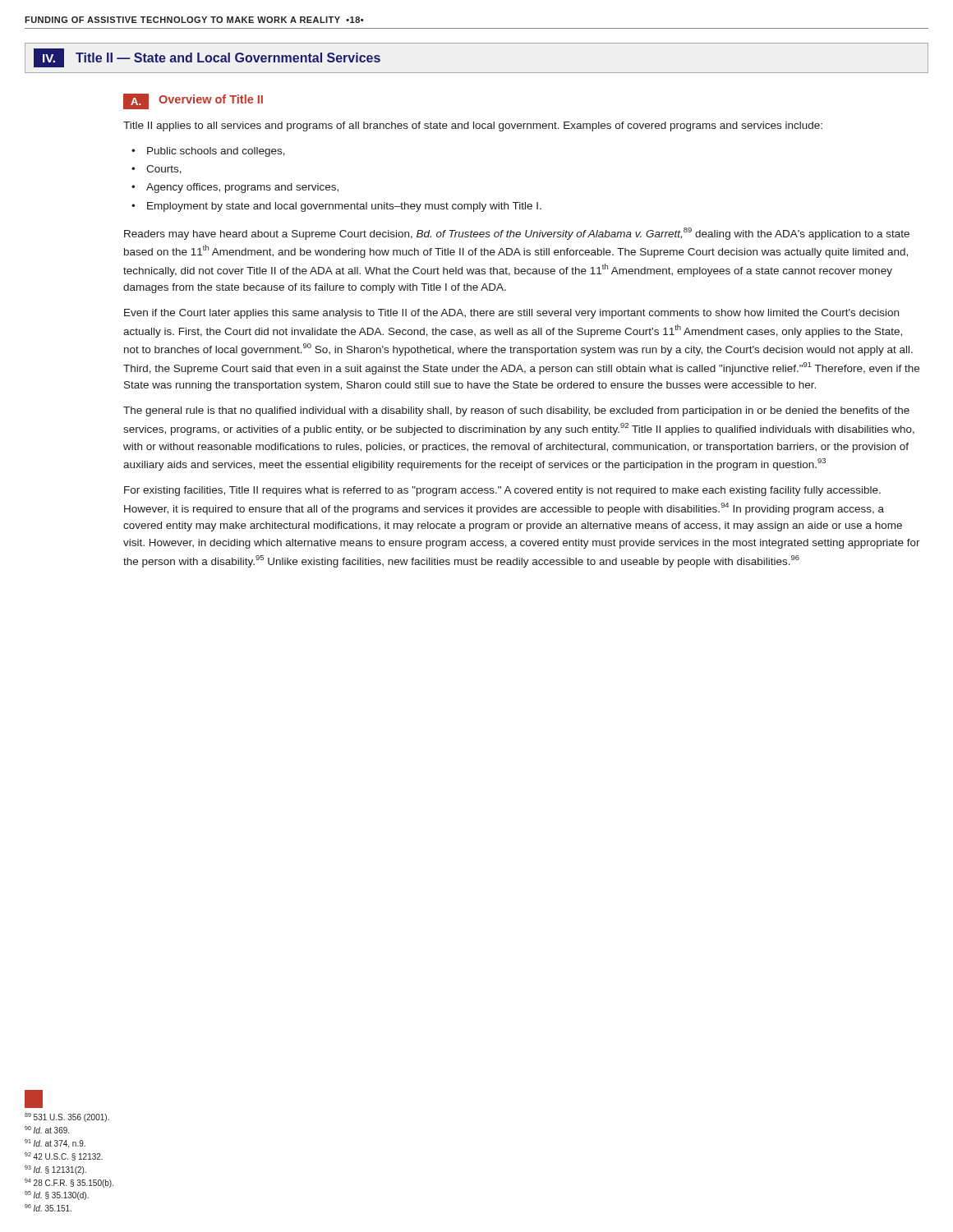953x1232 pixels.
Task: Navigate to the text starting "Agency offices, programs and services,"
Action: pos(243,187)
